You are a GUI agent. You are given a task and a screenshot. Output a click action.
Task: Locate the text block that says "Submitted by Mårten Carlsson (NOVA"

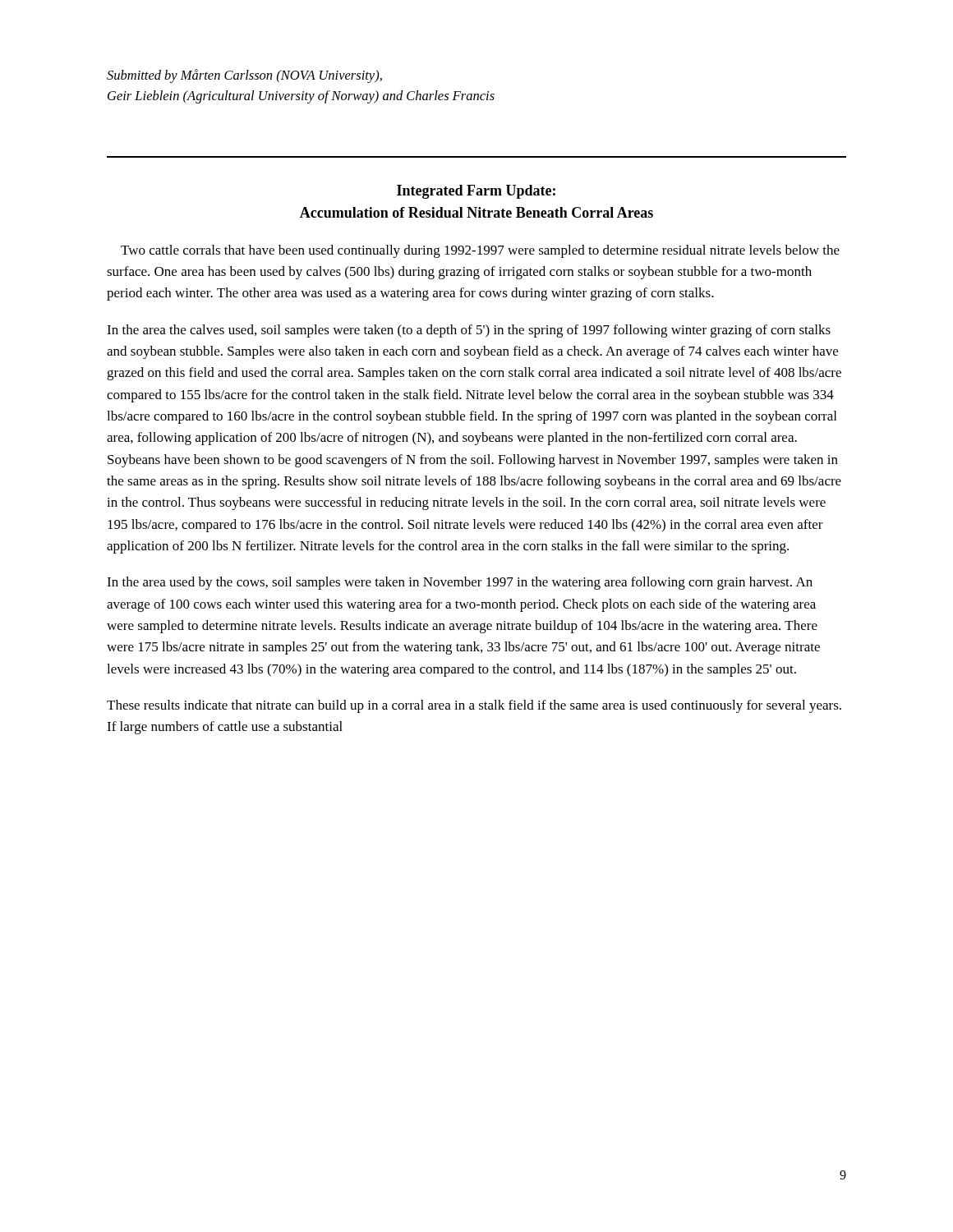click(301, 85)
